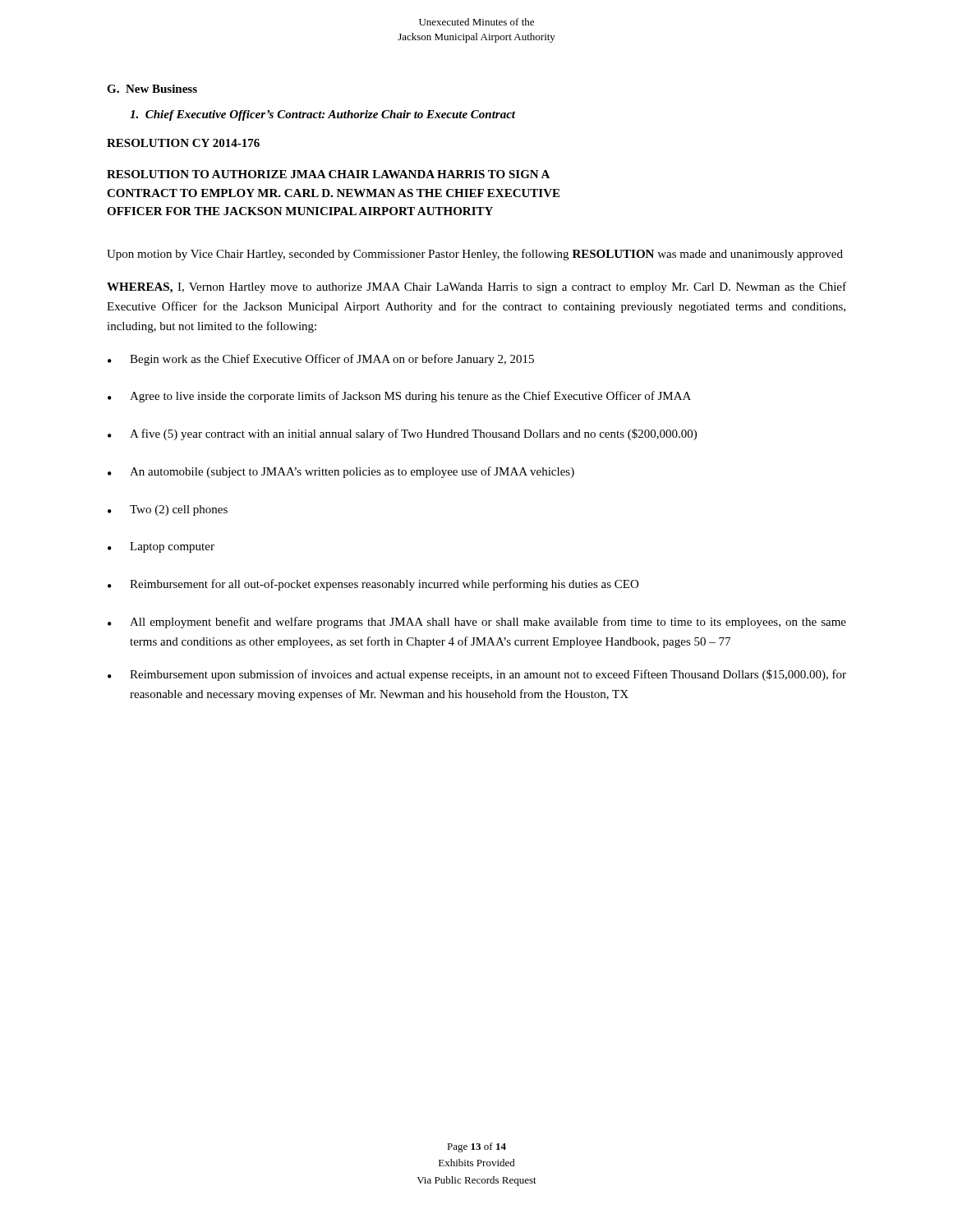Viewport: 953px width, 1232px height.
Task: Click on the block starting "WHEREAS, I, Vernon Hartley move"
Action: [x=476, y=306]
